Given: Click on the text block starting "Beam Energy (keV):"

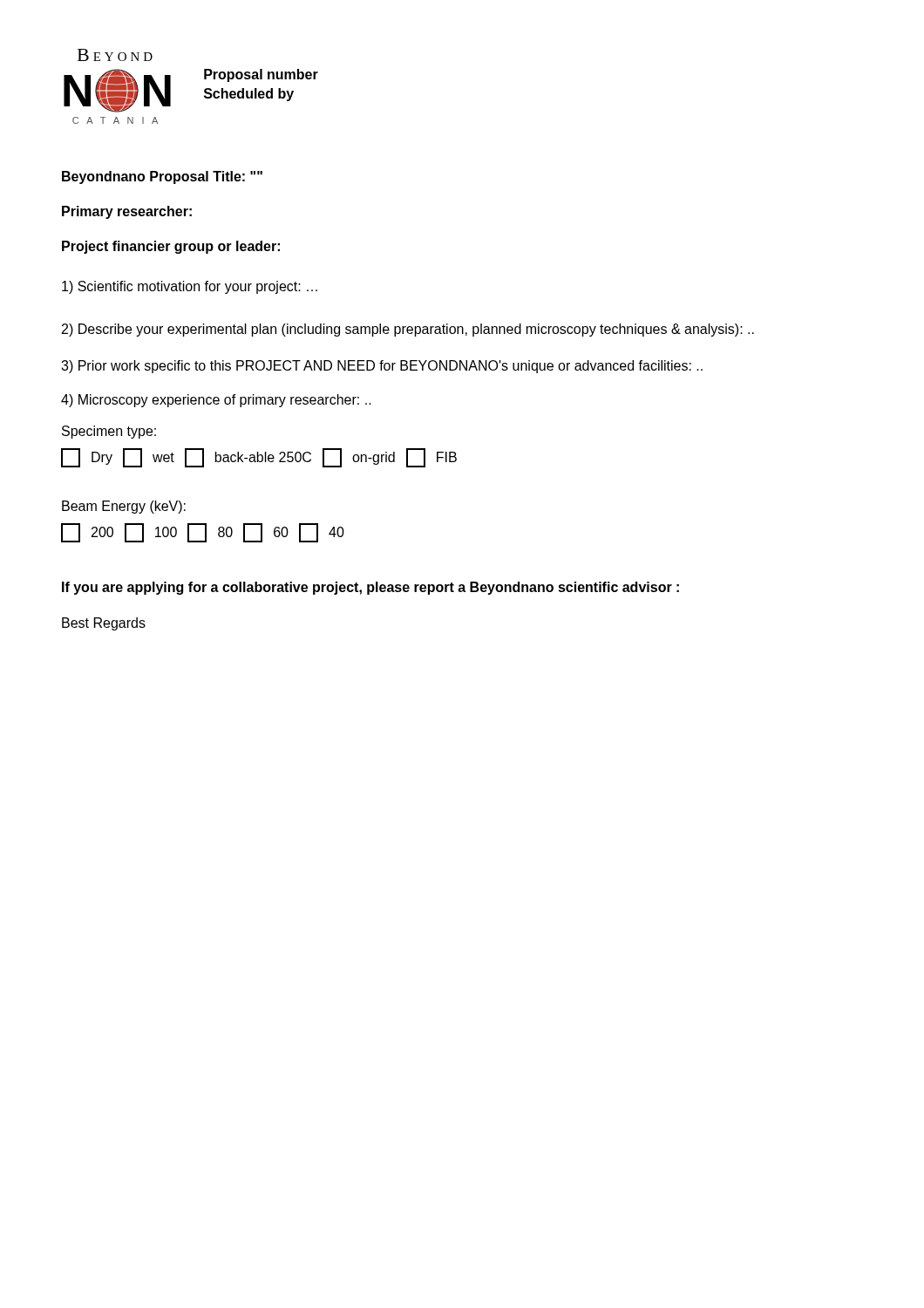Looking at the screenshot, I should pyautogui.click(x=124, y=506).
